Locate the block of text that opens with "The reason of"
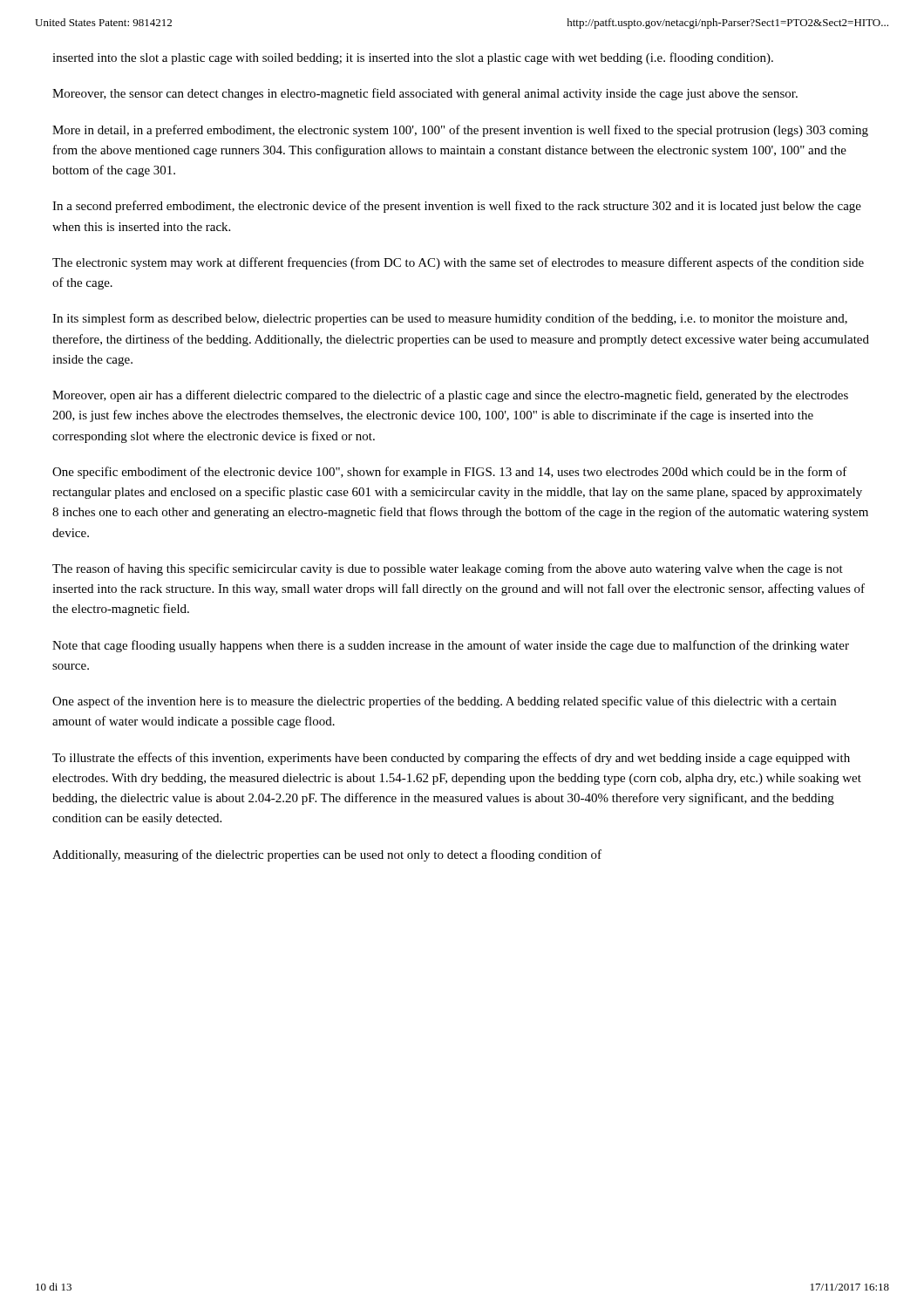 tap(459, 589)
